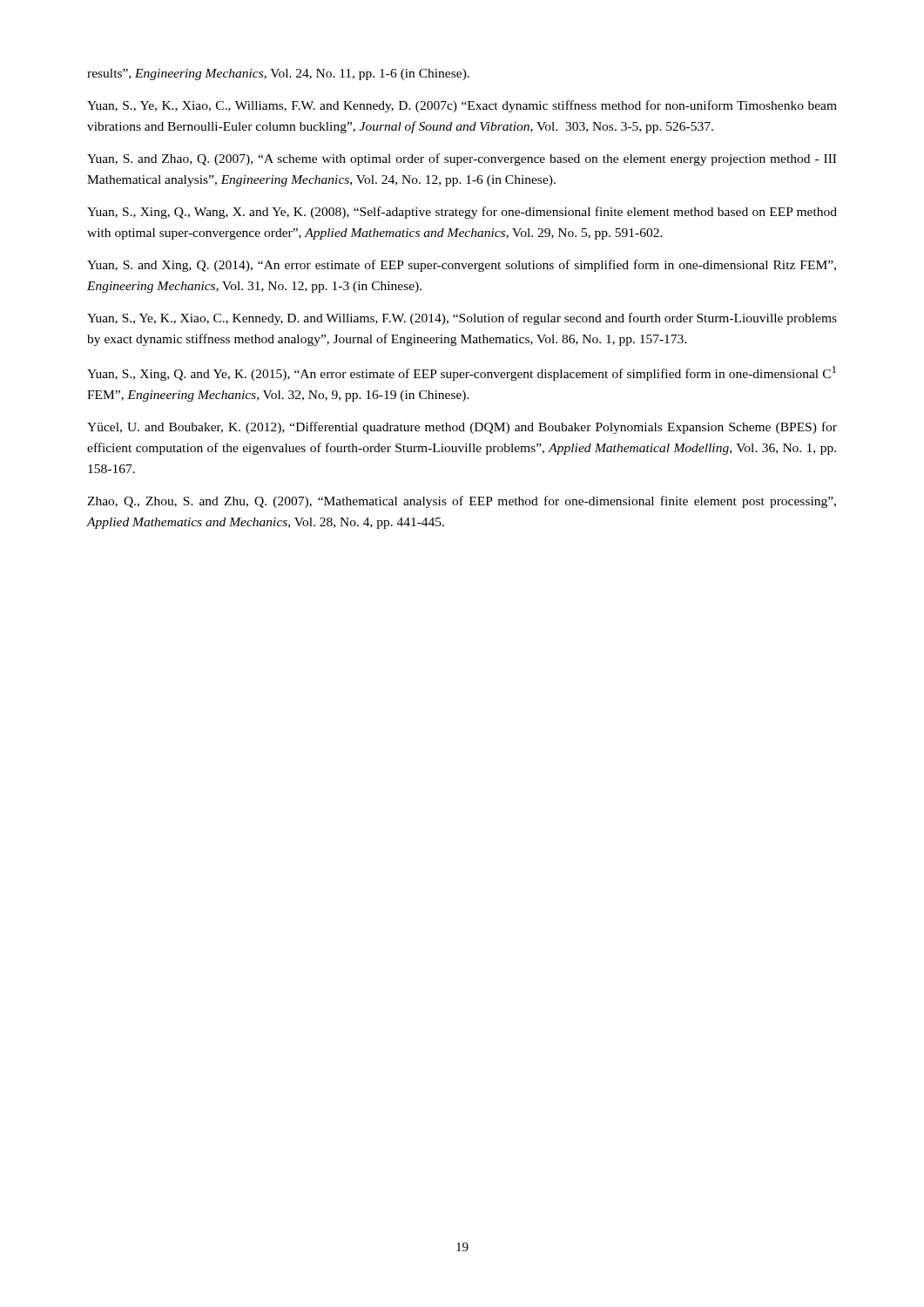Click on the region starting "Yuan, S., Xing, Q. and Ye,"
The image size is (924, 1307).
(x=462, y=382)
